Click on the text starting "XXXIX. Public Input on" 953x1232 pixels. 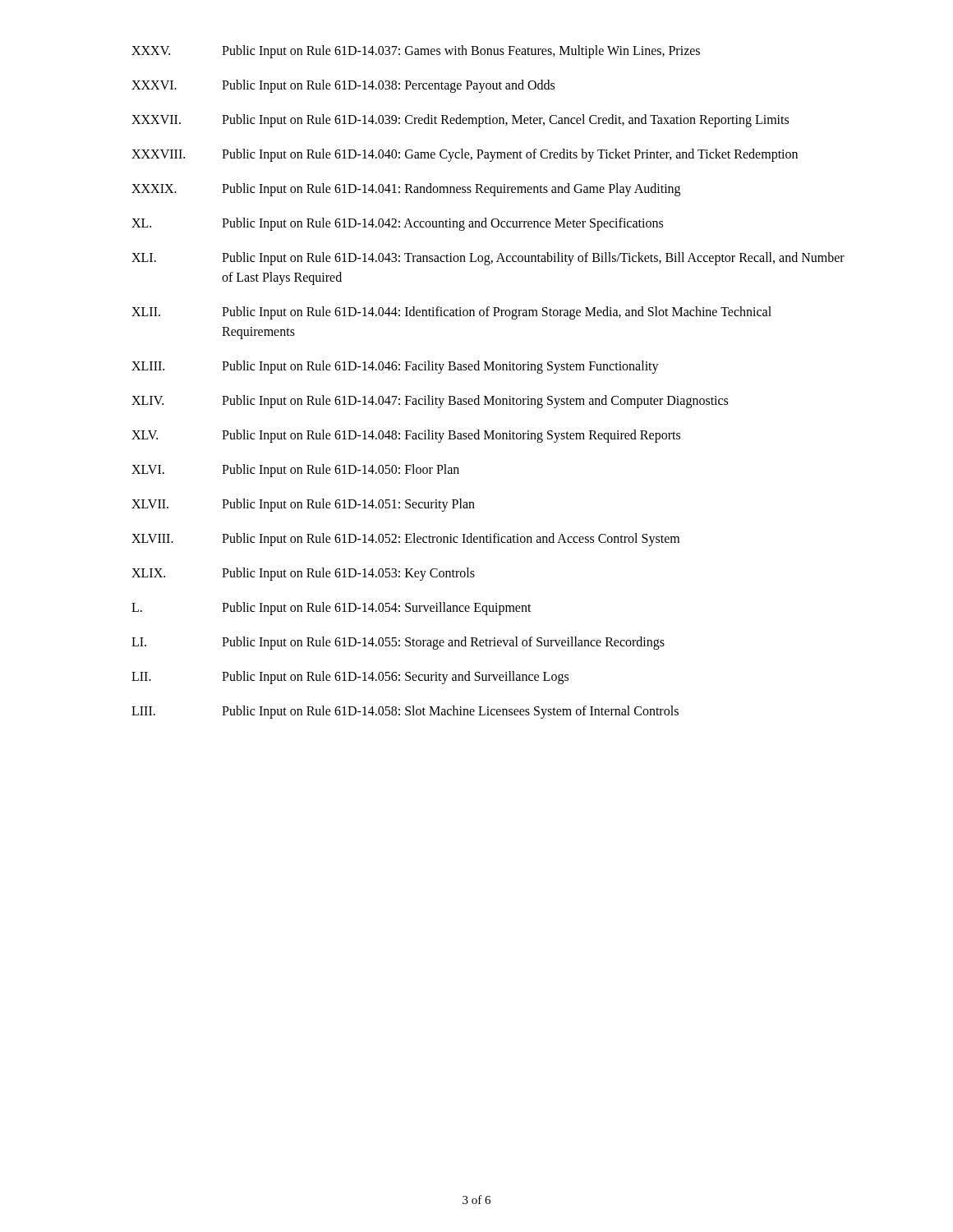click(x=489, y=189)
